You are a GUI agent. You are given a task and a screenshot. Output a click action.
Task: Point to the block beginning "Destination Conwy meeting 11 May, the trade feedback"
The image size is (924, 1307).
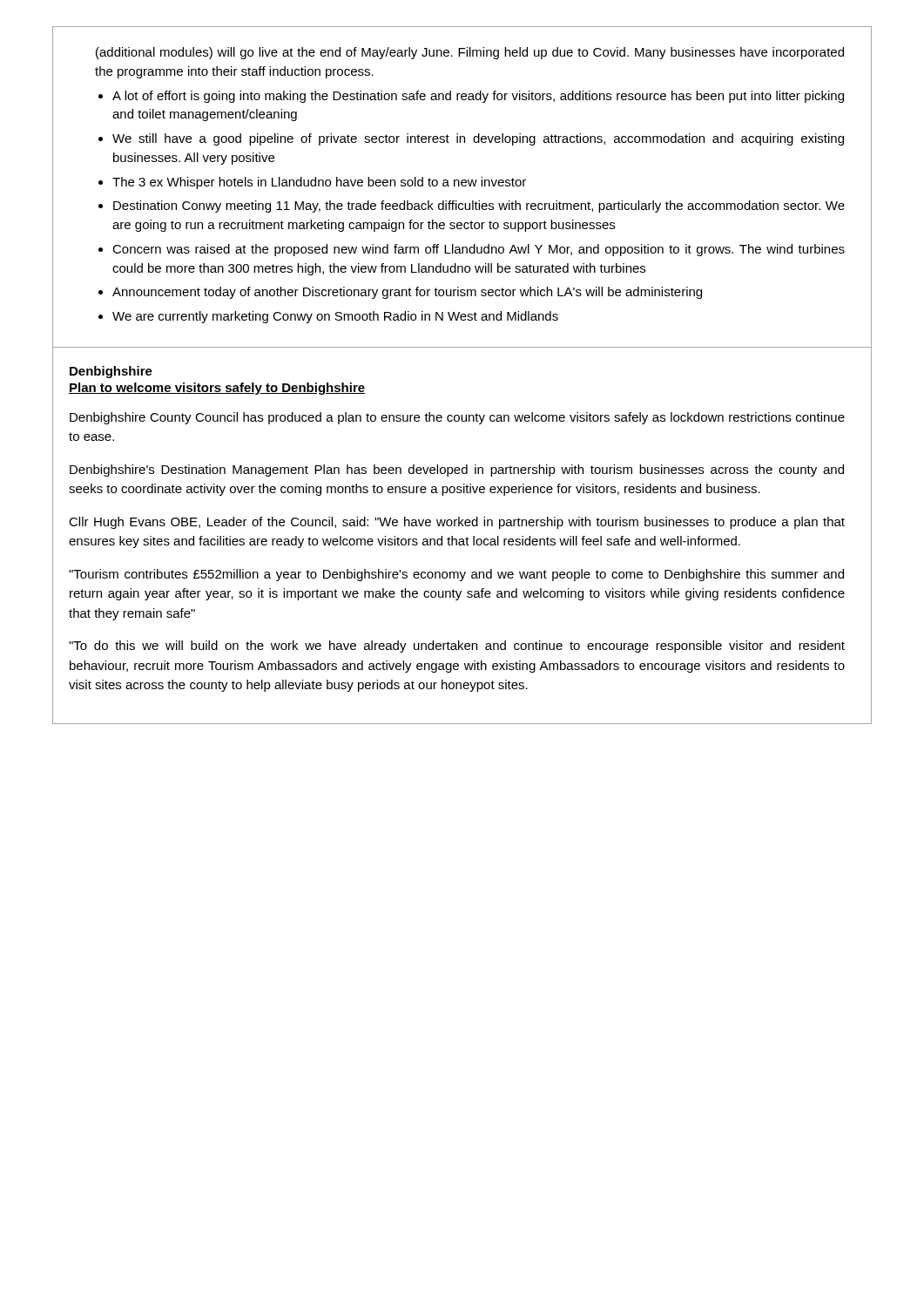click(479, 215)
